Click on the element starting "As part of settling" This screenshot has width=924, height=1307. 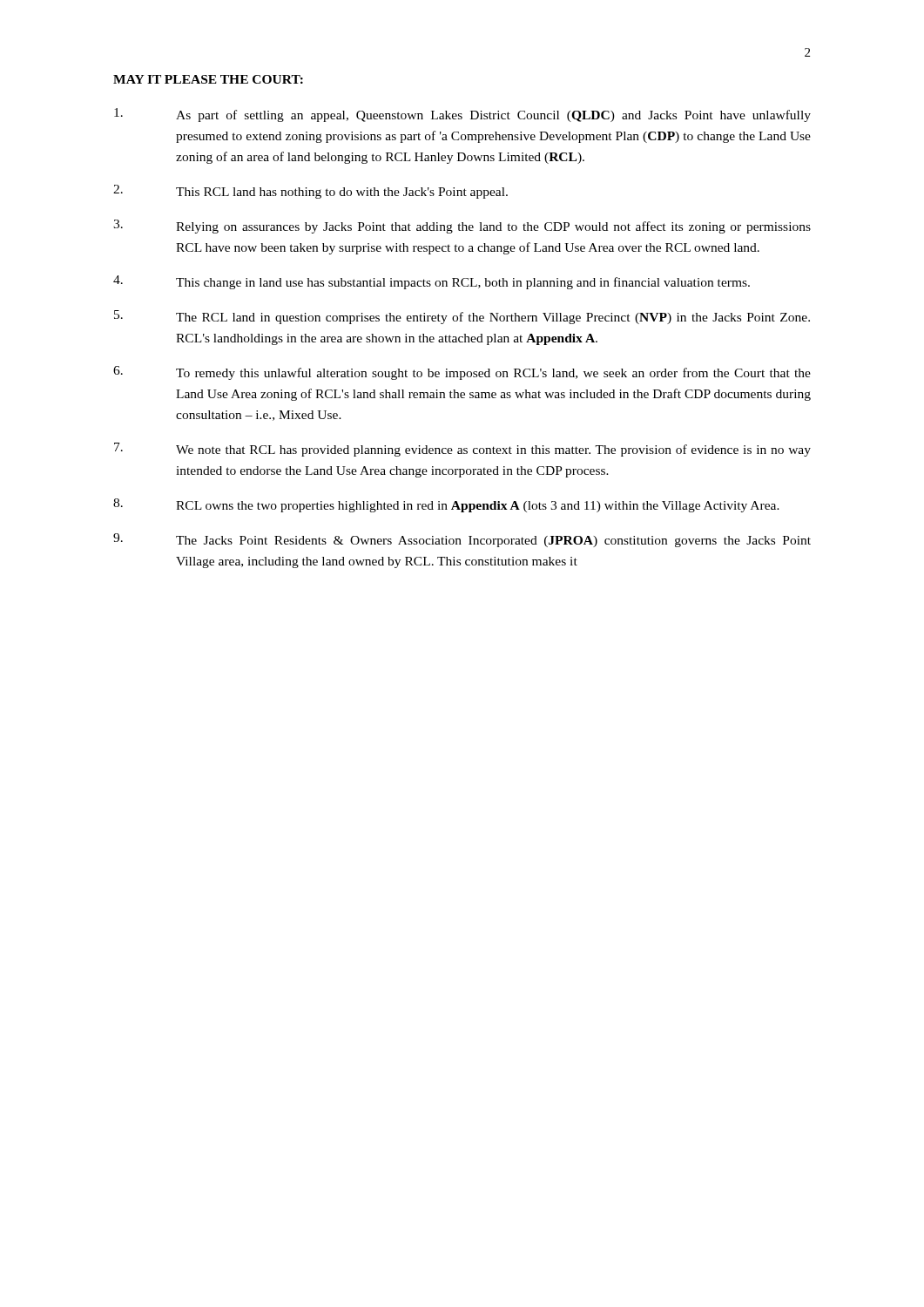462,136
